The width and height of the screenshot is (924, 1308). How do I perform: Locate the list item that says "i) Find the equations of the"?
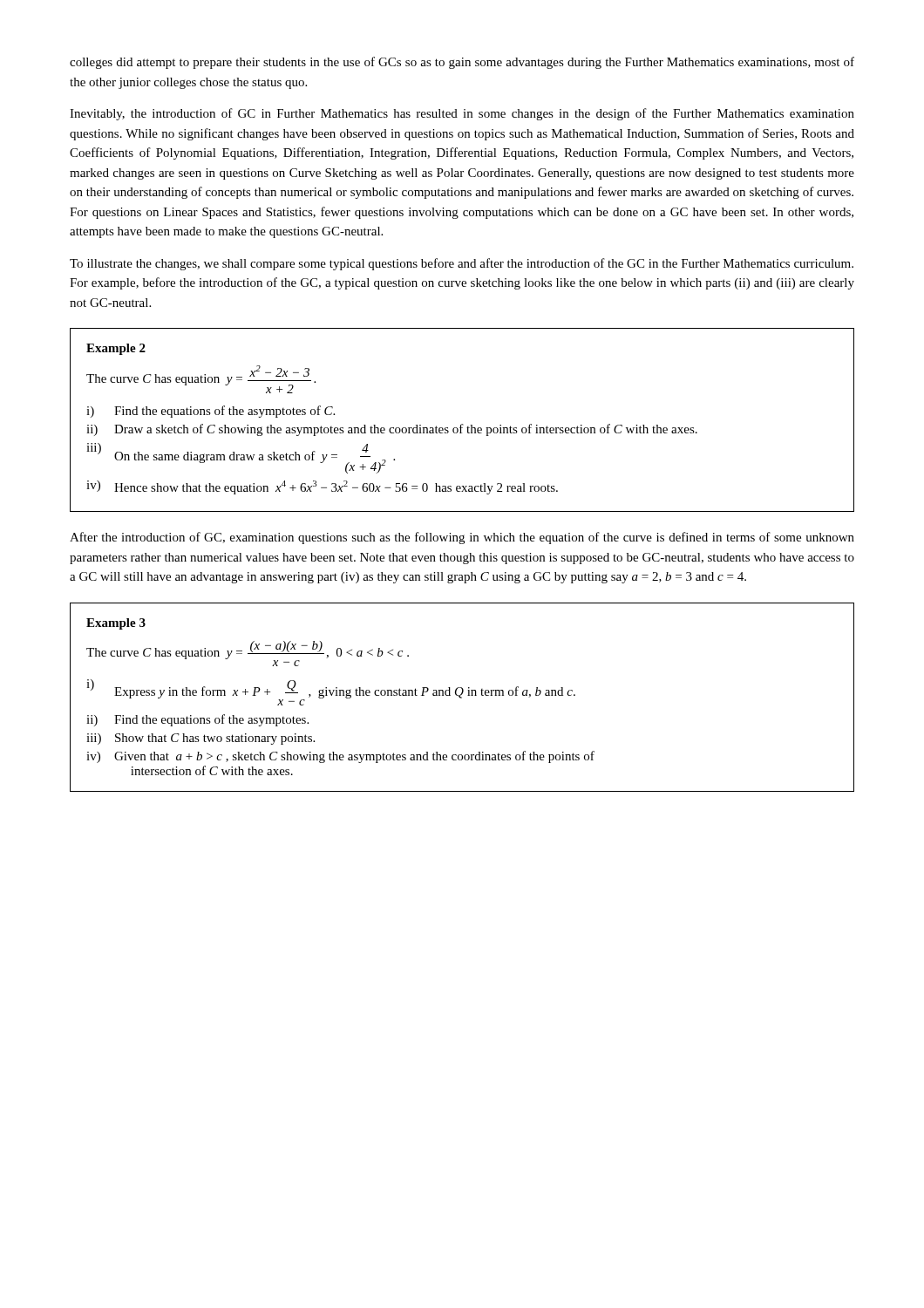click(x=211, y=412)
